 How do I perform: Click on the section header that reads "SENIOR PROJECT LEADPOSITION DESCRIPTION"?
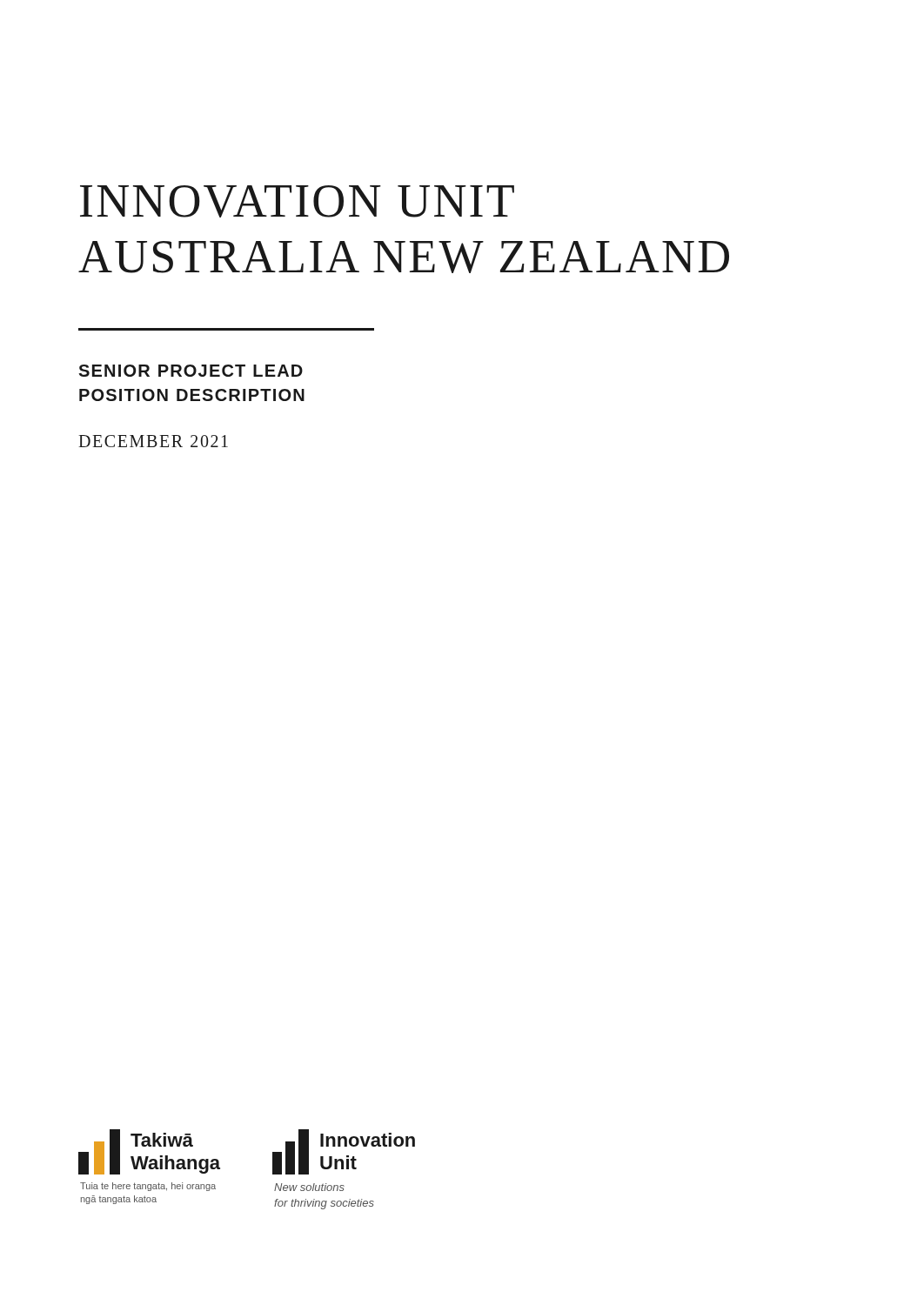click(x=192, y=383)
